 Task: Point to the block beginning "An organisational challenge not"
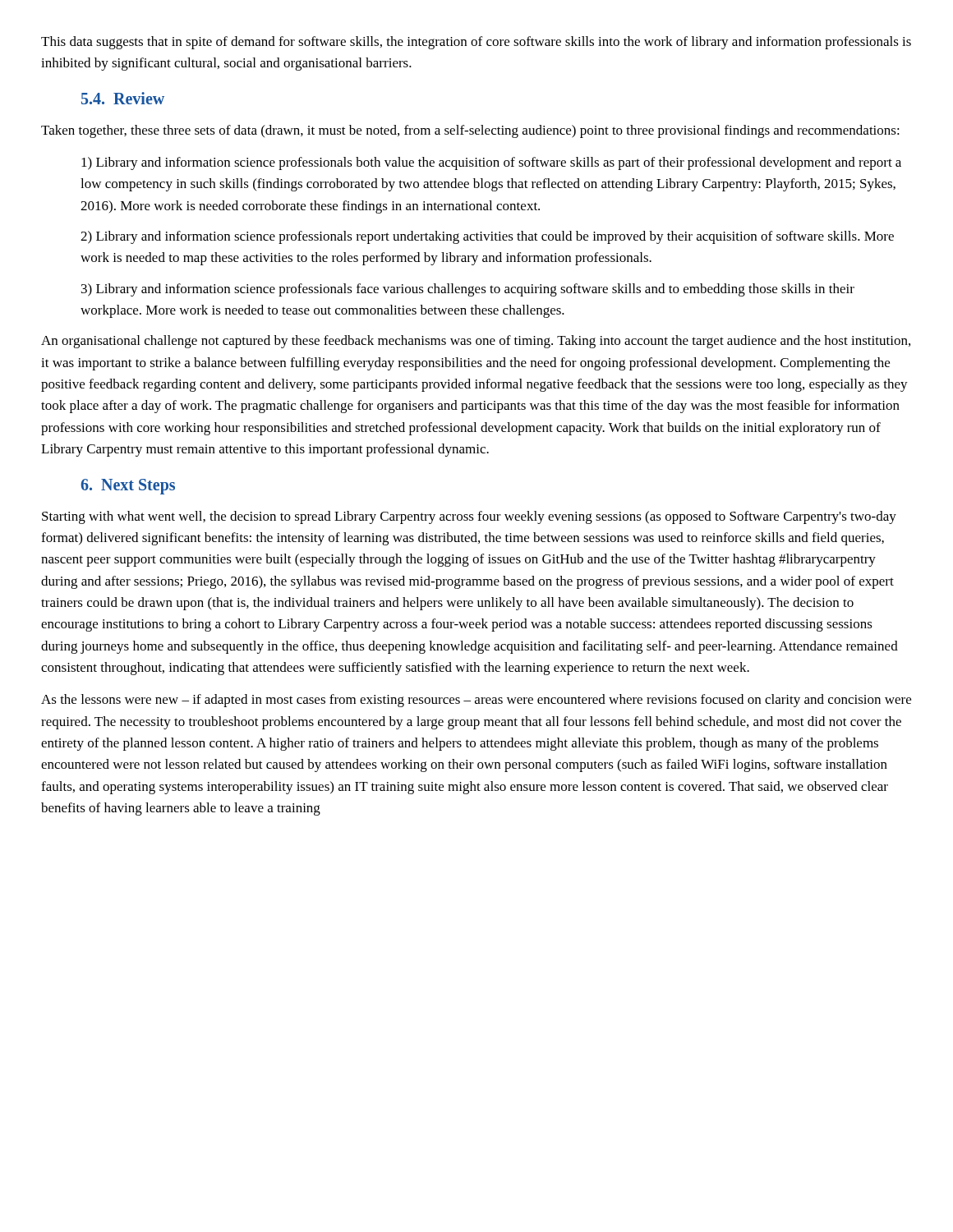[x=476, y=395]
